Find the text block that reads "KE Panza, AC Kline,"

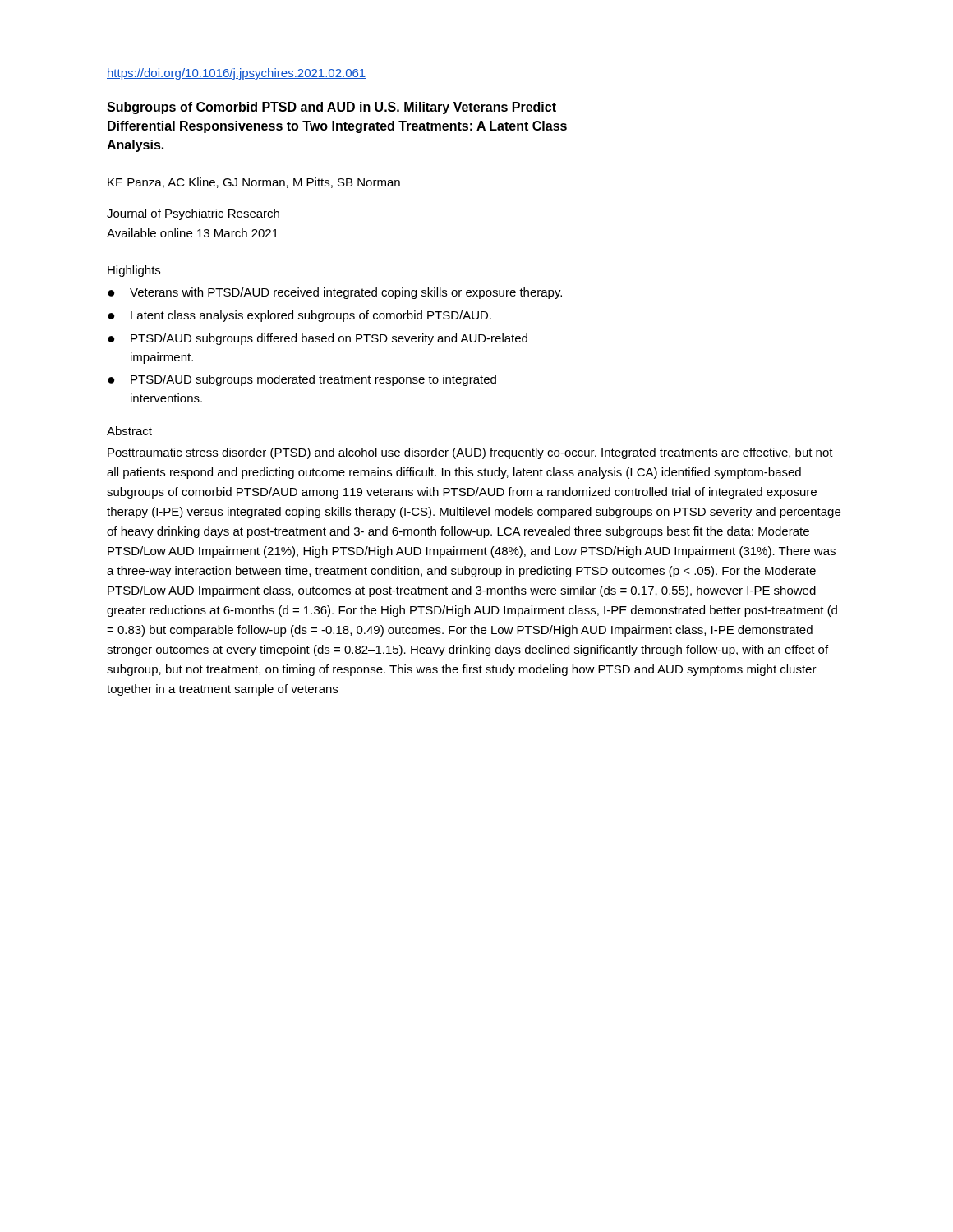tap(254, 182)
